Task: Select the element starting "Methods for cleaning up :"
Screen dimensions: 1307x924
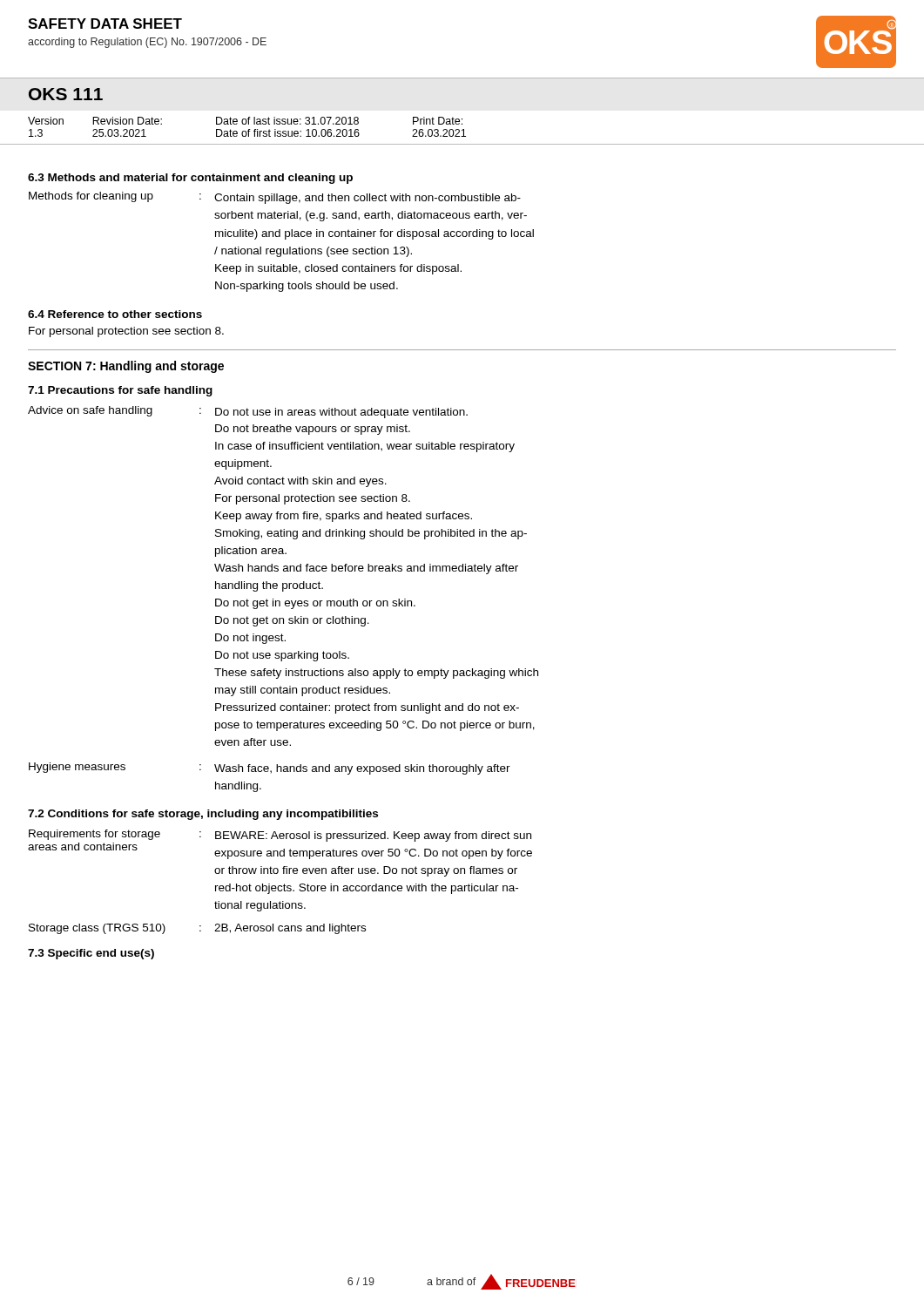Action: point(281,242)
